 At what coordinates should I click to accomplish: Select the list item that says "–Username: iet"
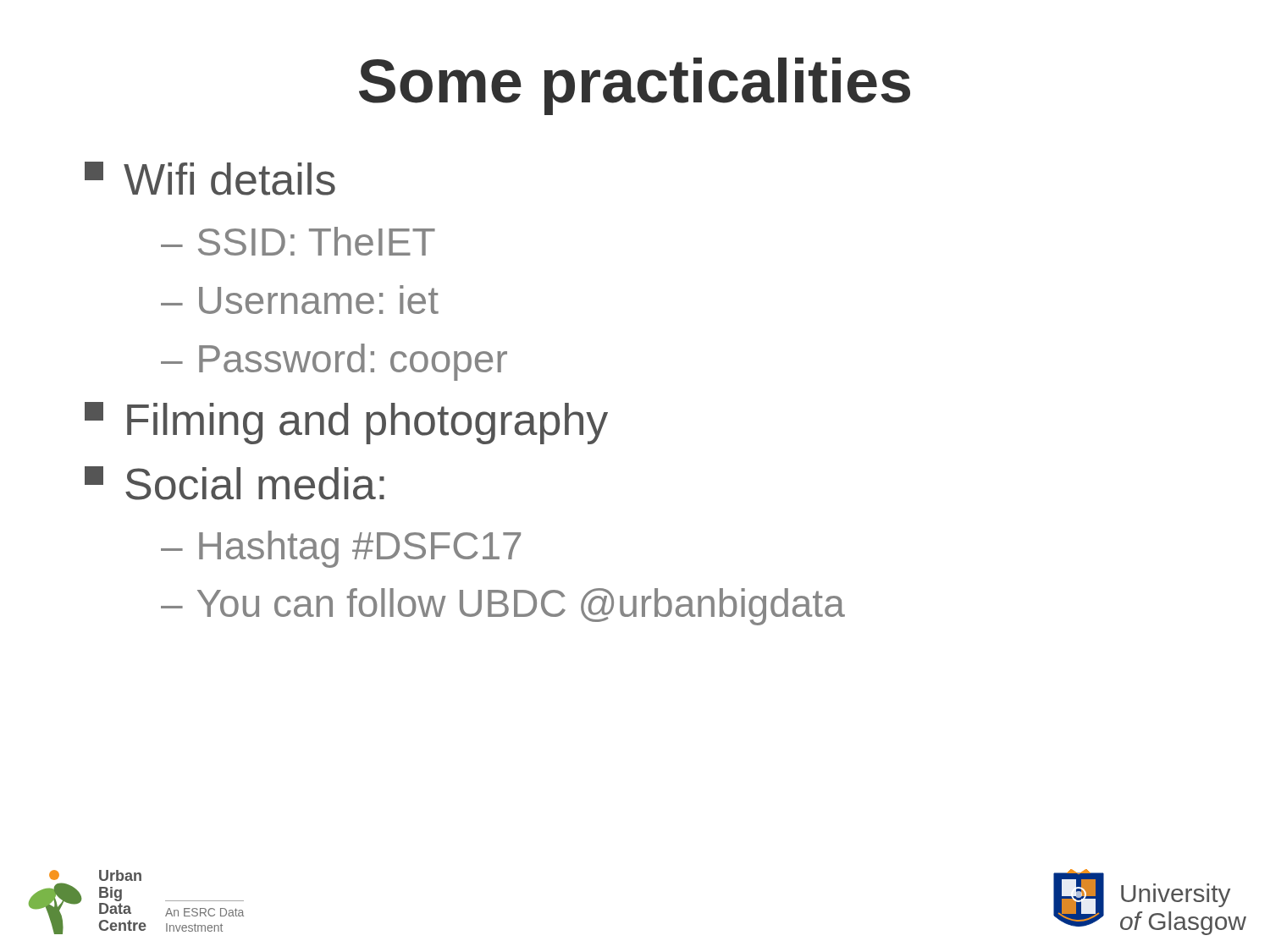(x=300, y=301)
